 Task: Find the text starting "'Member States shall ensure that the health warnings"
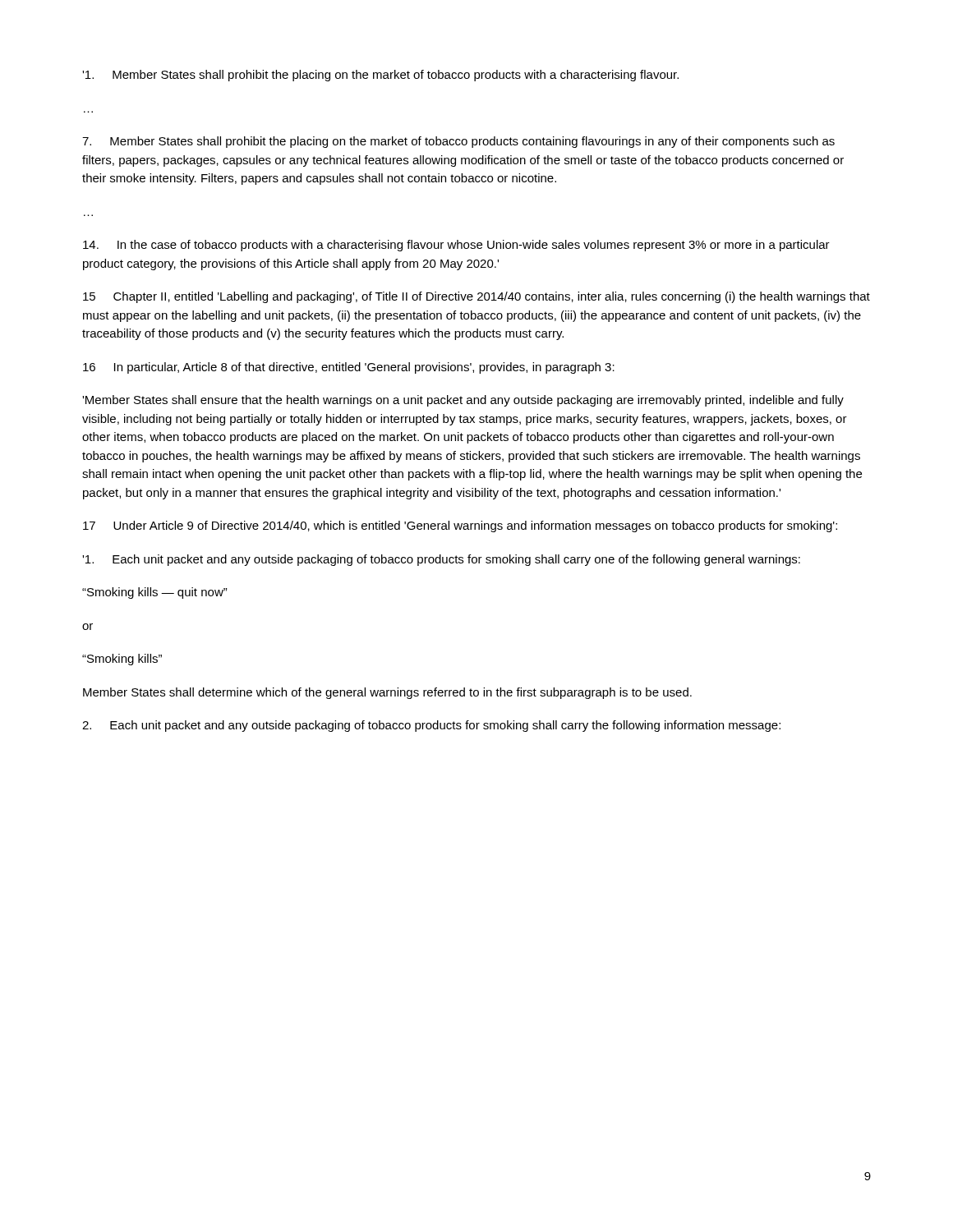(472, 446)
